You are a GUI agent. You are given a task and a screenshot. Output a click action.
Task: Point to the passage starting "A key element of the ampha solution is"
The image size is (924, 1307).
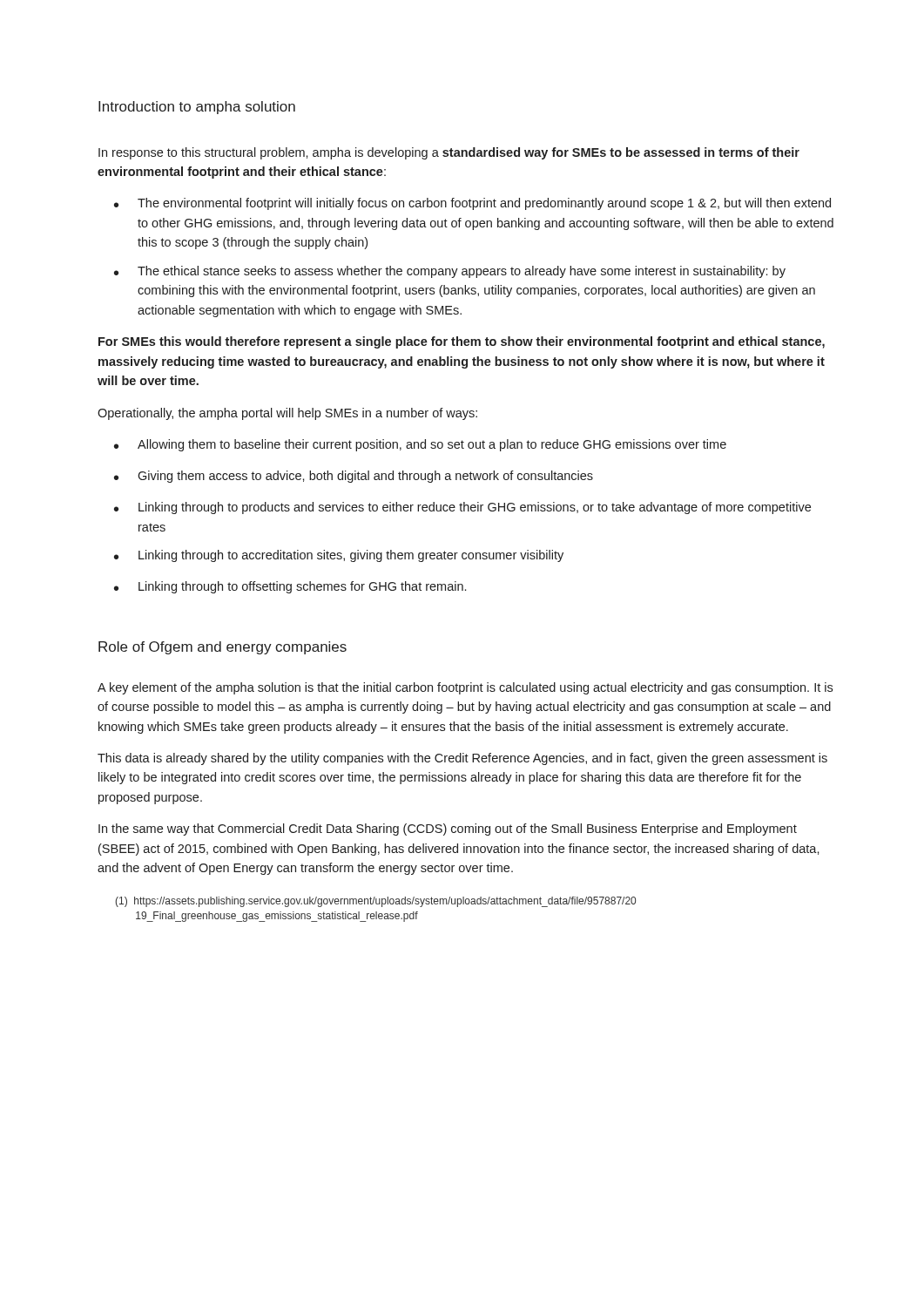[x=465, y=707]
